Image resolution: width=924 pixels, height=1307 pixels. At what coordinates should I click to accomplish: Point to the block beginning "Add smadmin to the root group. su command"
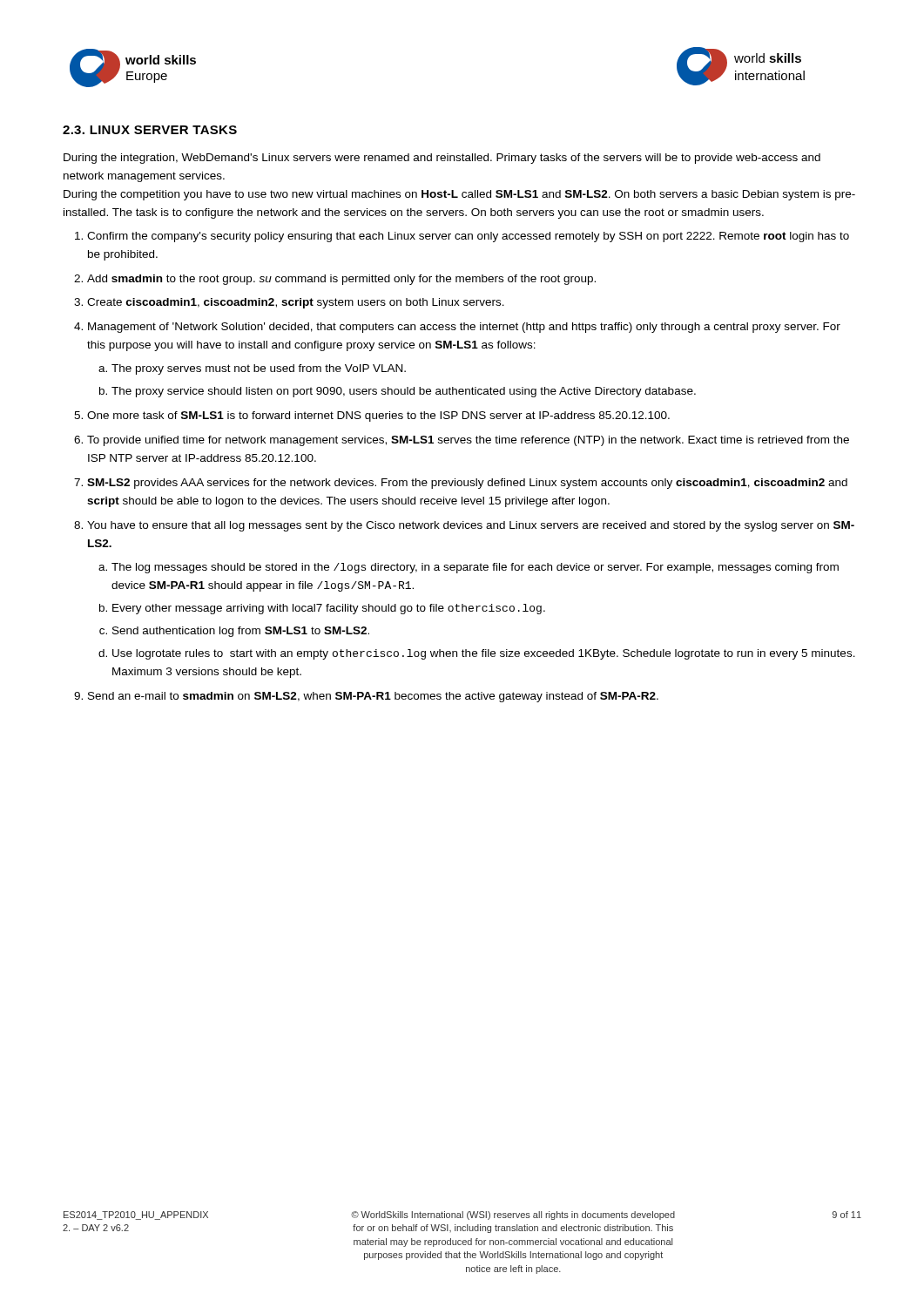coord(342,278)
